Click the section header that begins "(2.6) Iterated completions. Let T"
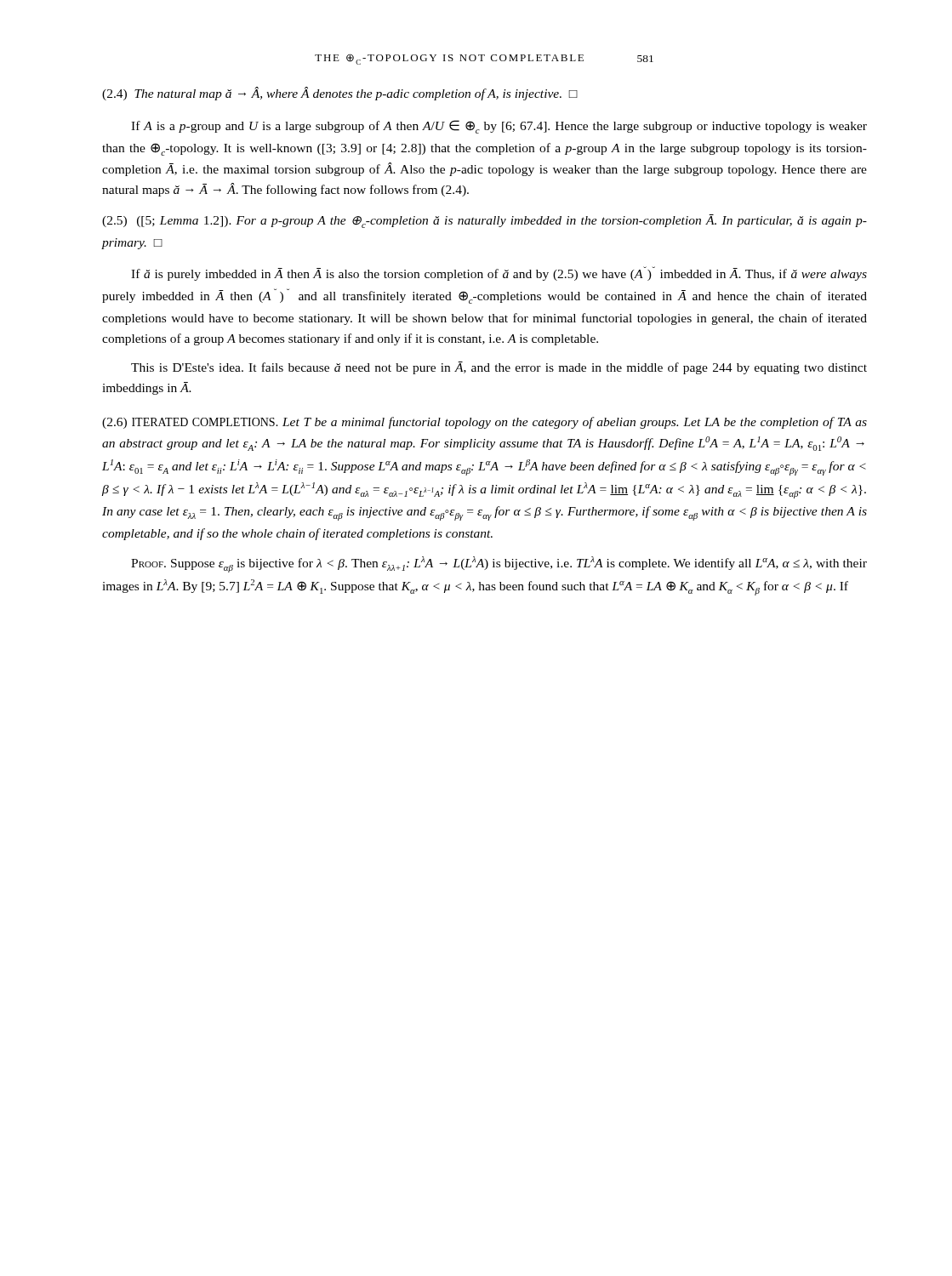The height and width of the screenshot is (1276, 952). click(x=484, y=477)
